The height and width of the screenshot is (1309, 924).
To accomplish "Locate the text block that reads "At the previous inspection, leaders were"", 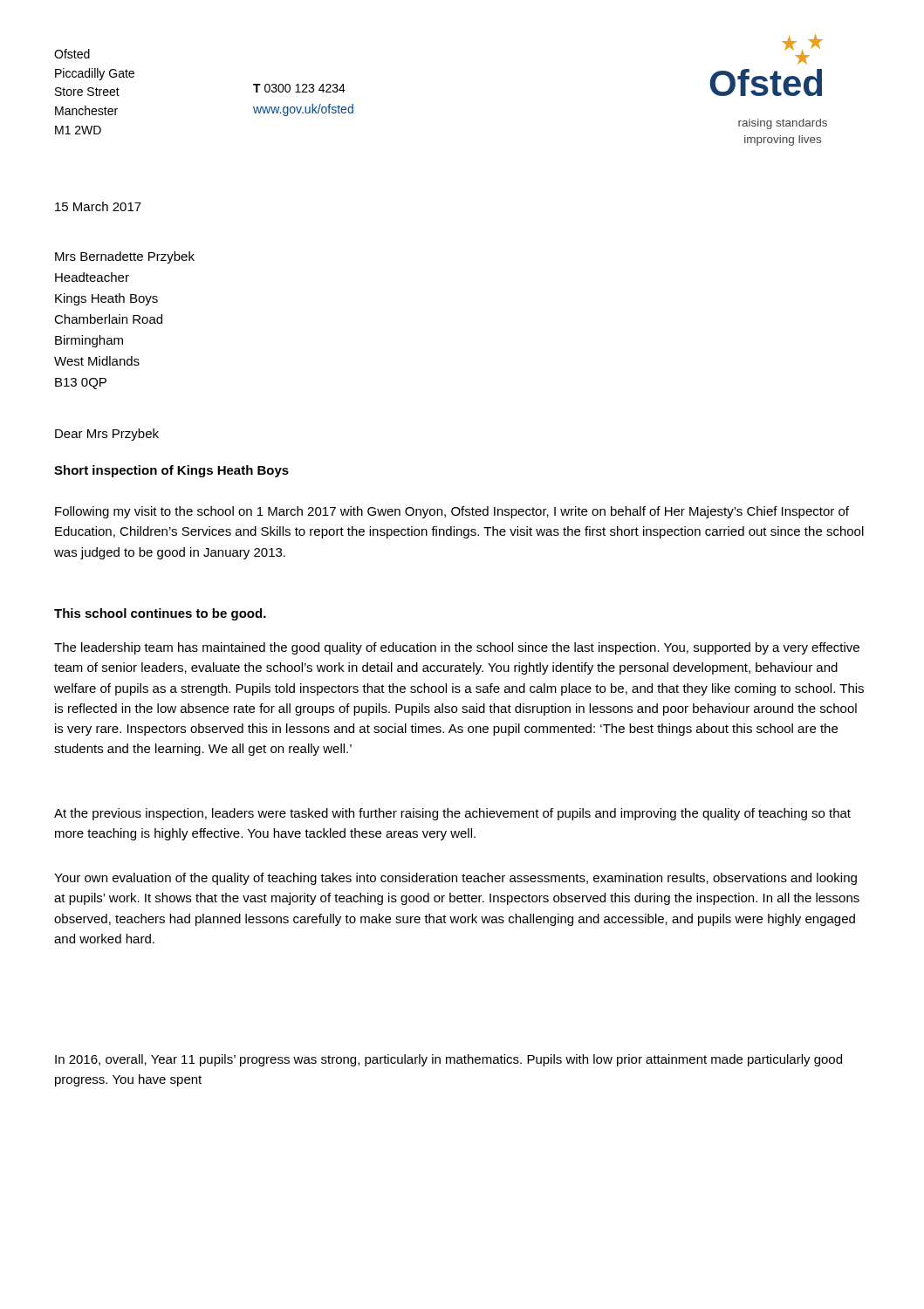I will click(452, 823).
